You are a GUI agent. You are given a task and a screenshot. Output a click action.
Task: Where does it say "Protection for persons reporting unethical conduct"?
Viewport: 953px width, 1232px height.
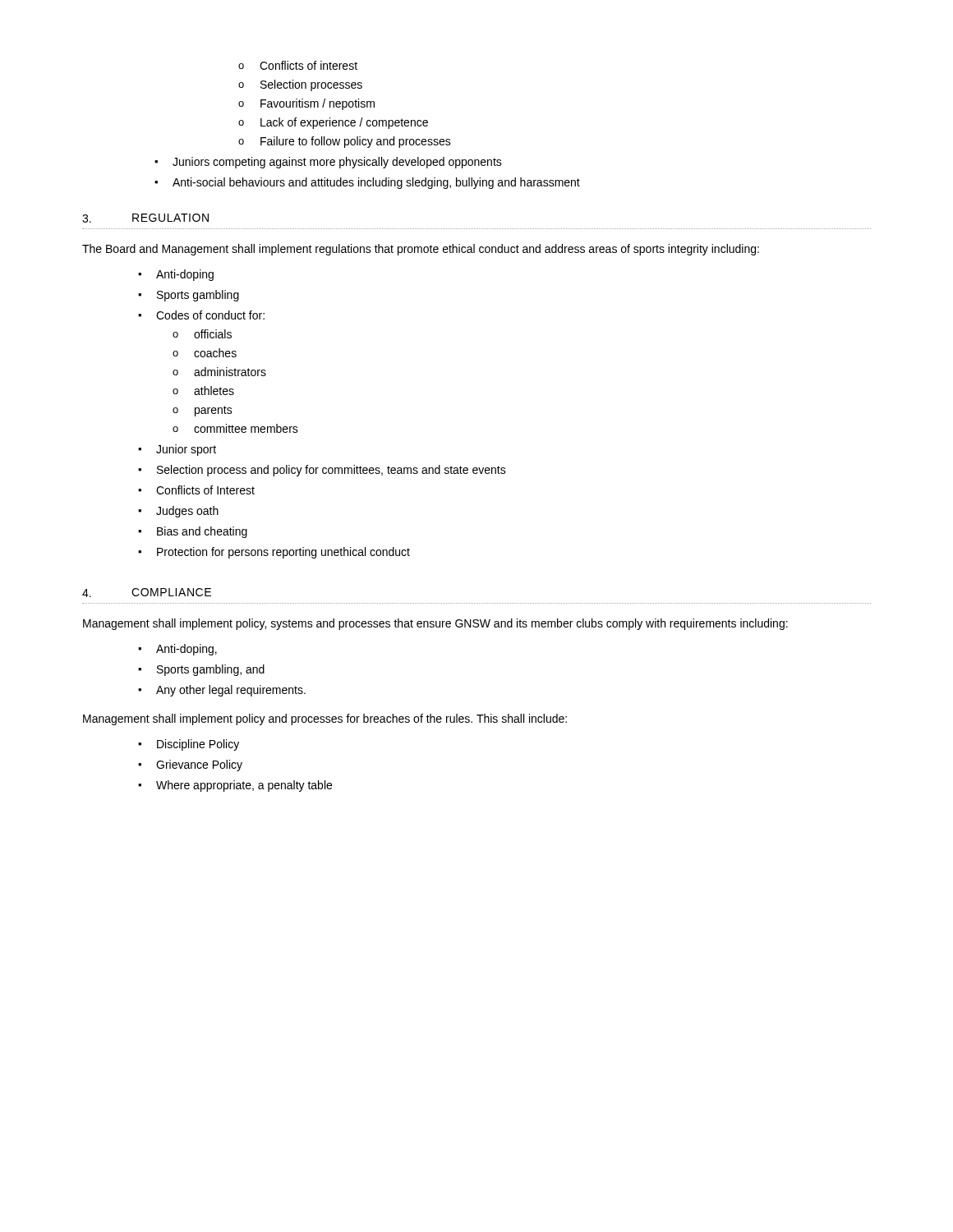pyautogui.click(x=283, y=552)
